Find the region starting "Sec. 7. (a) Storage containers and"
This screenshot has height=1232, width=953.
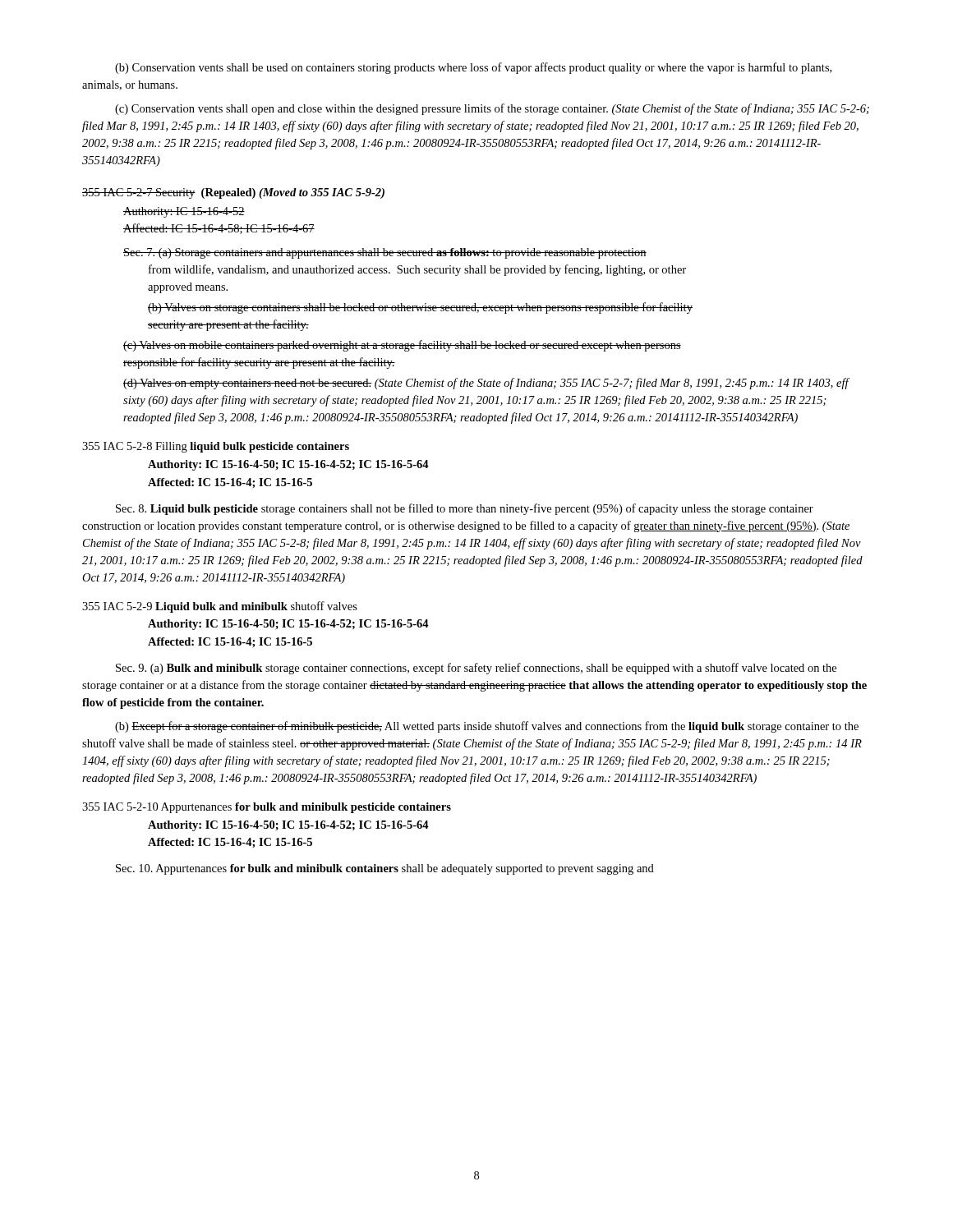tap(405, 271)
